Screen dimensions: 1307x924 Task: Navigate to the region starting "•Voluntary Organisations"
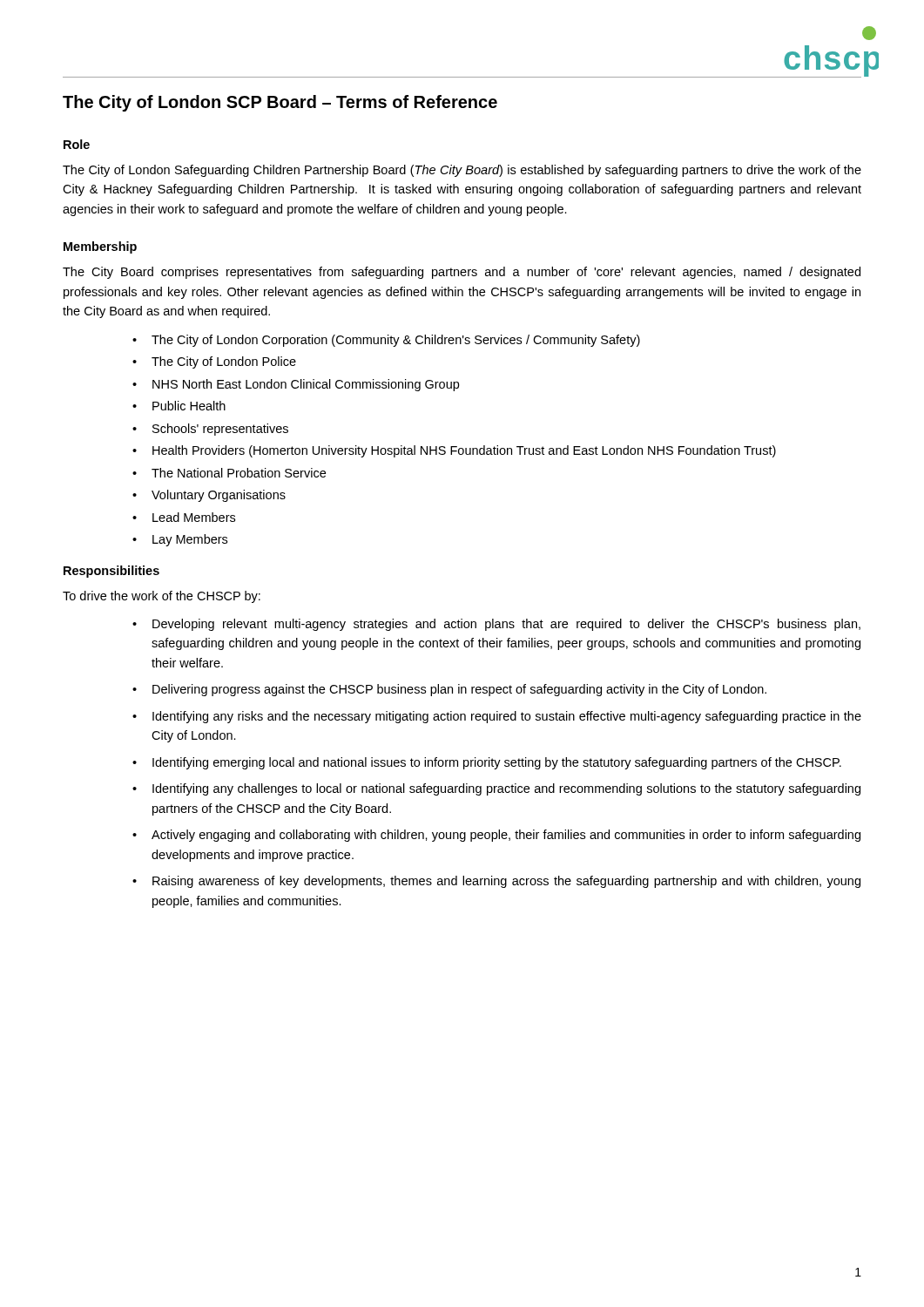click(x=209, y=496)
